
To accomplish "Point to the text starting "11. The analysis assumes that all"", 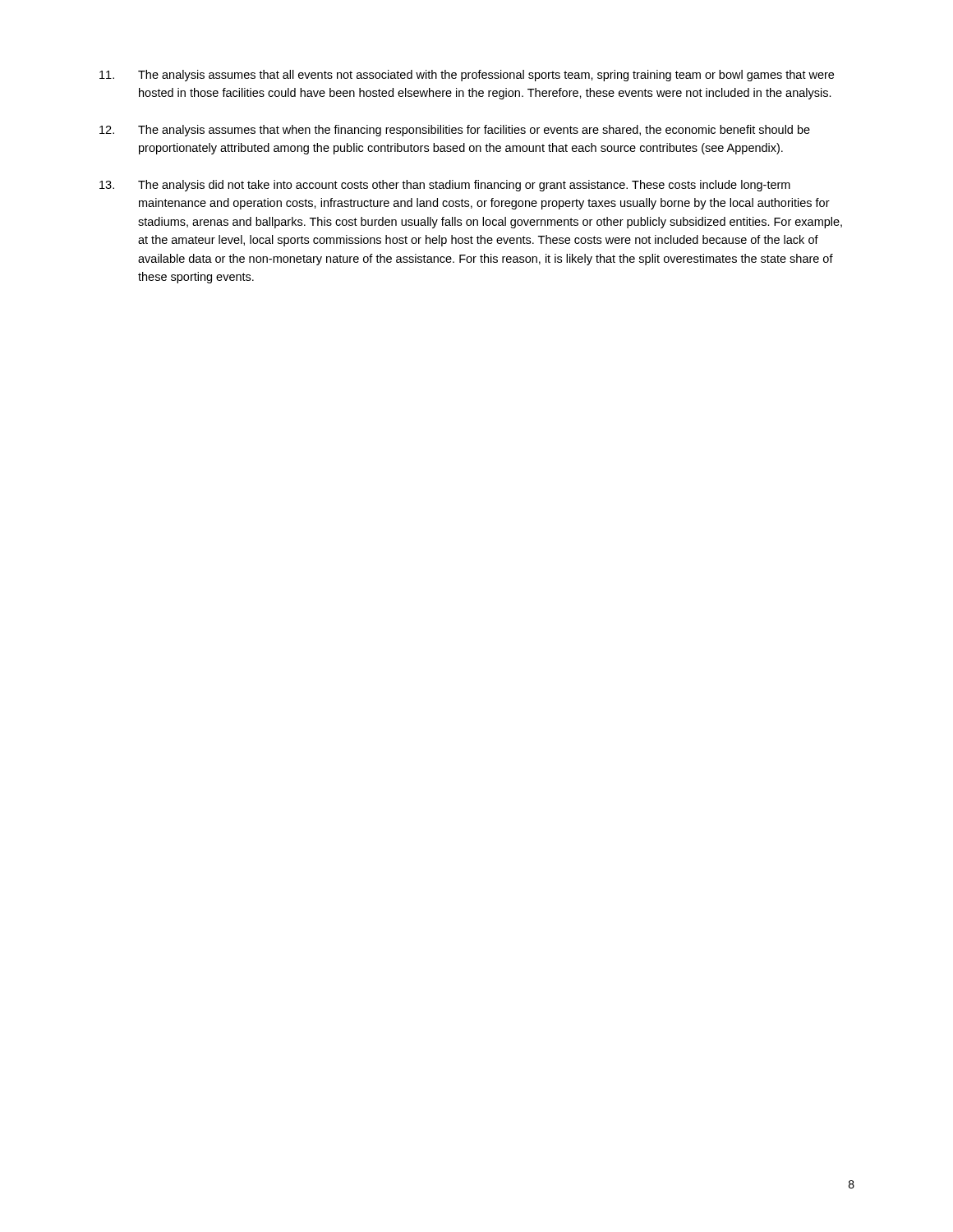I will pyautogui.click(x=476, y=84).
